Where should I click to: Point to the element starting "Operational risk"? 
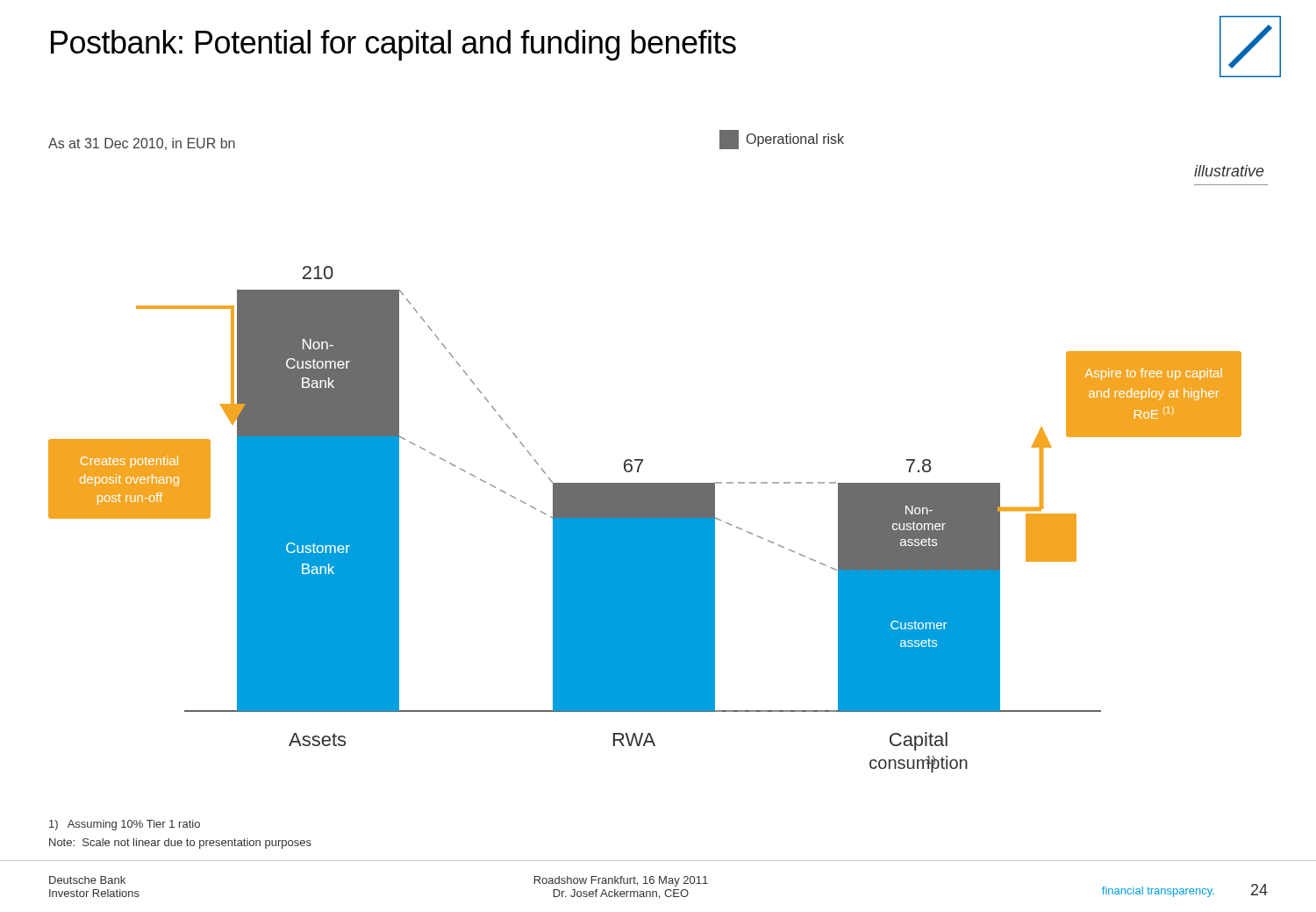tap(782, 140)
